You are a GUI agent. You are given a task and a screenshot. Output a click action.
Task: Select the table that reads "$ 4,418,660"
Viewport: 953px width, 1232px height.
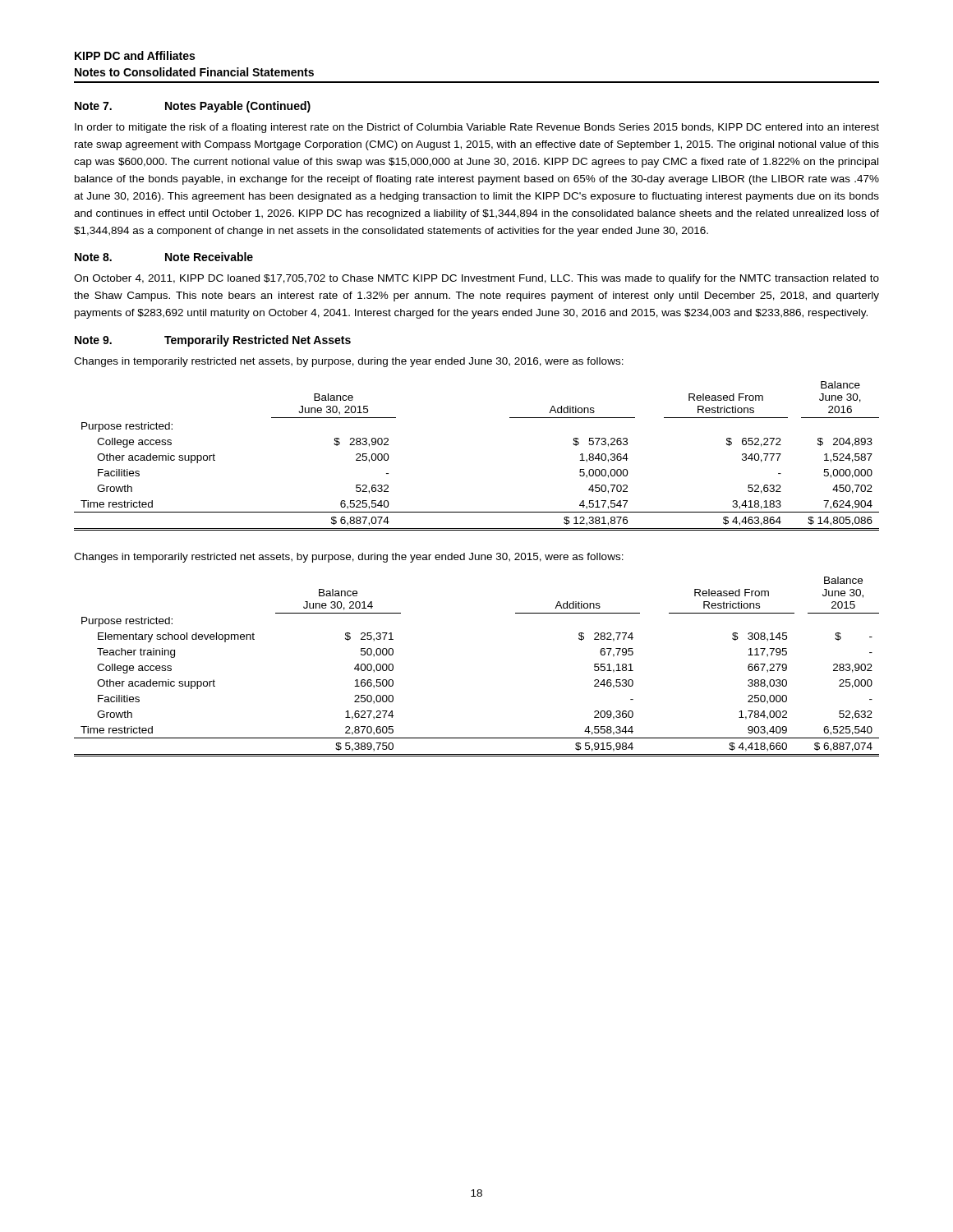click(x=476, y=664)
